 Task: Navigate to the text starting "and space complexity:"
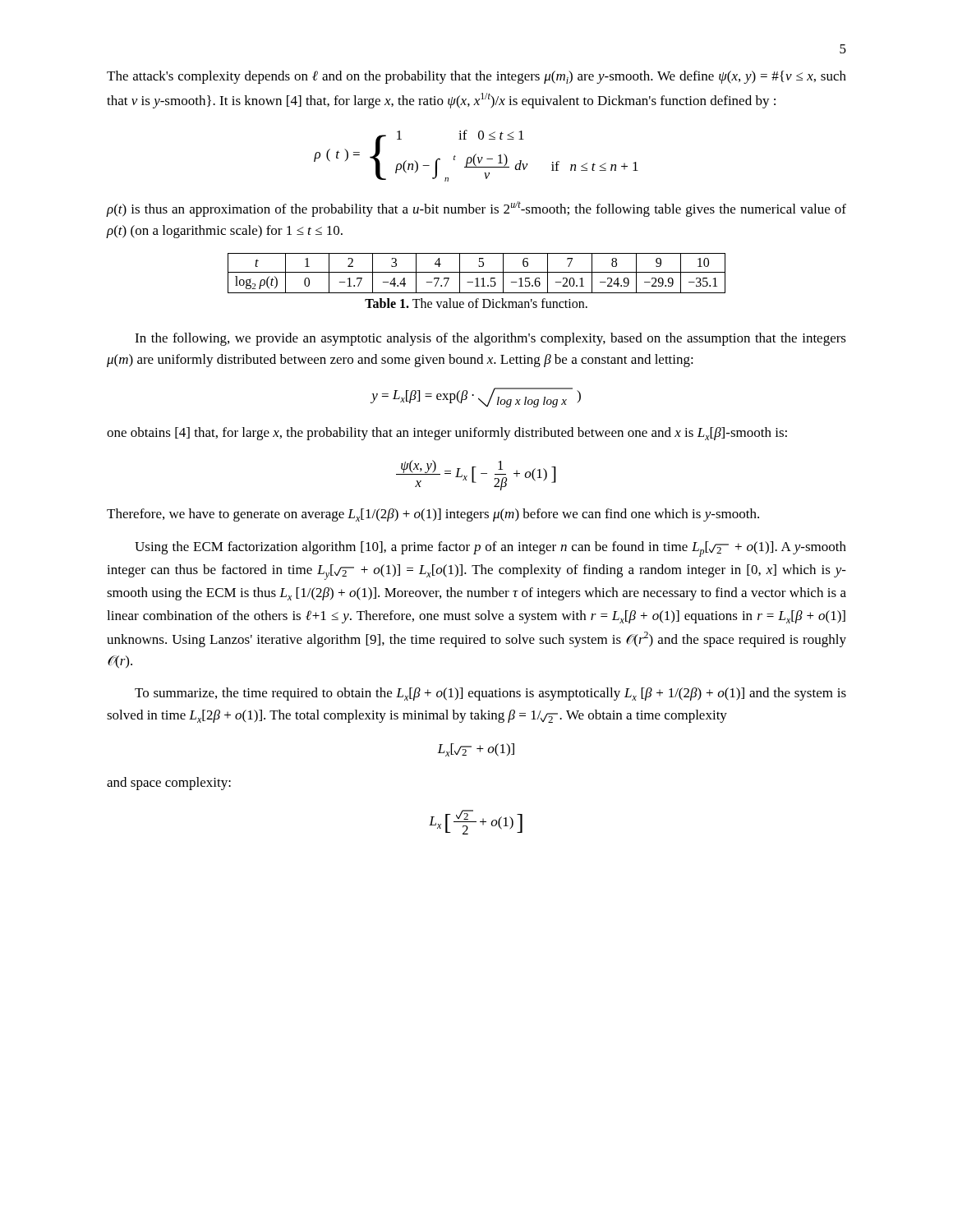169,783
